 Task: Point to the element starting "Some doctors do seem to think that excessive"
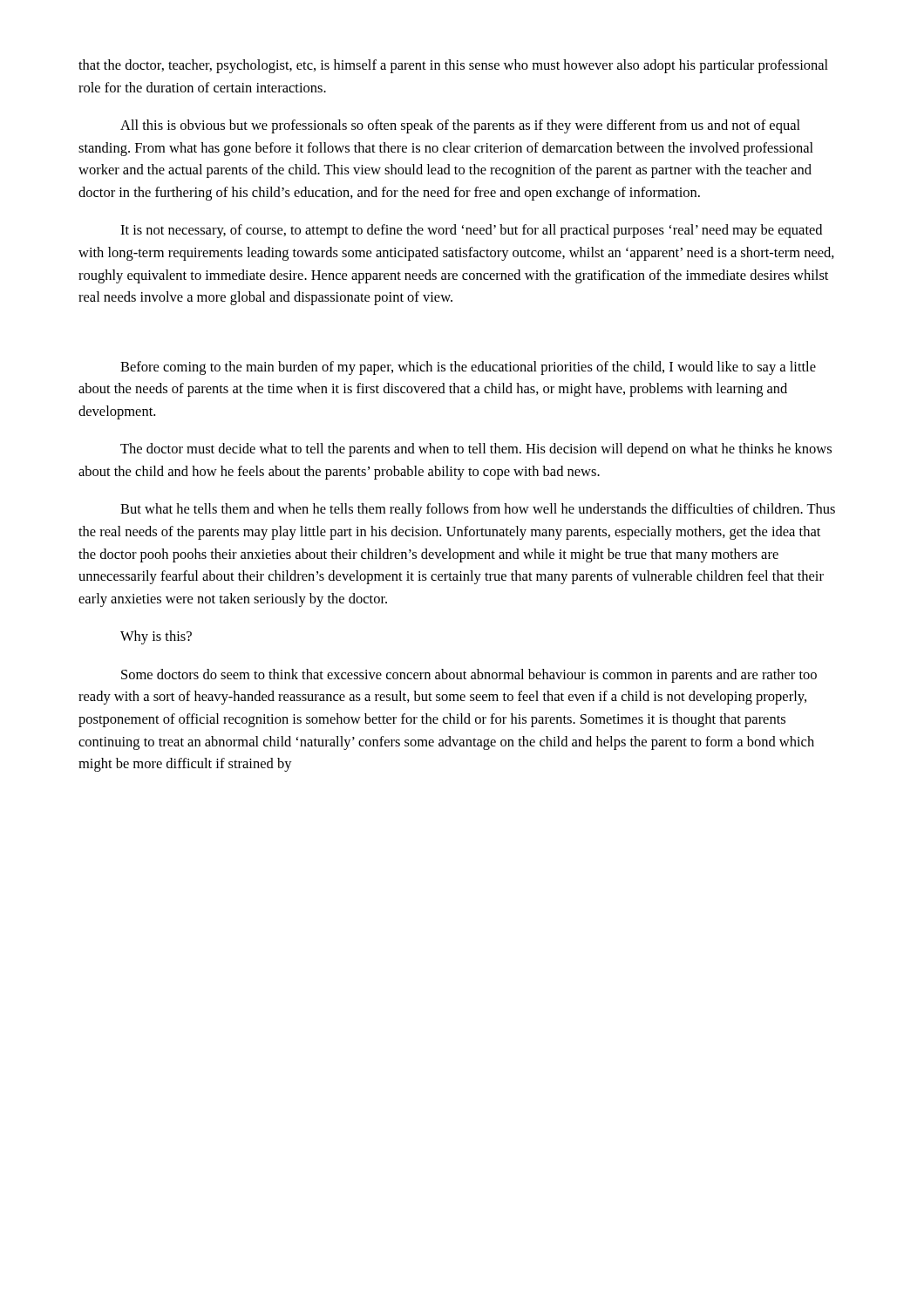[x=458, y=719]
